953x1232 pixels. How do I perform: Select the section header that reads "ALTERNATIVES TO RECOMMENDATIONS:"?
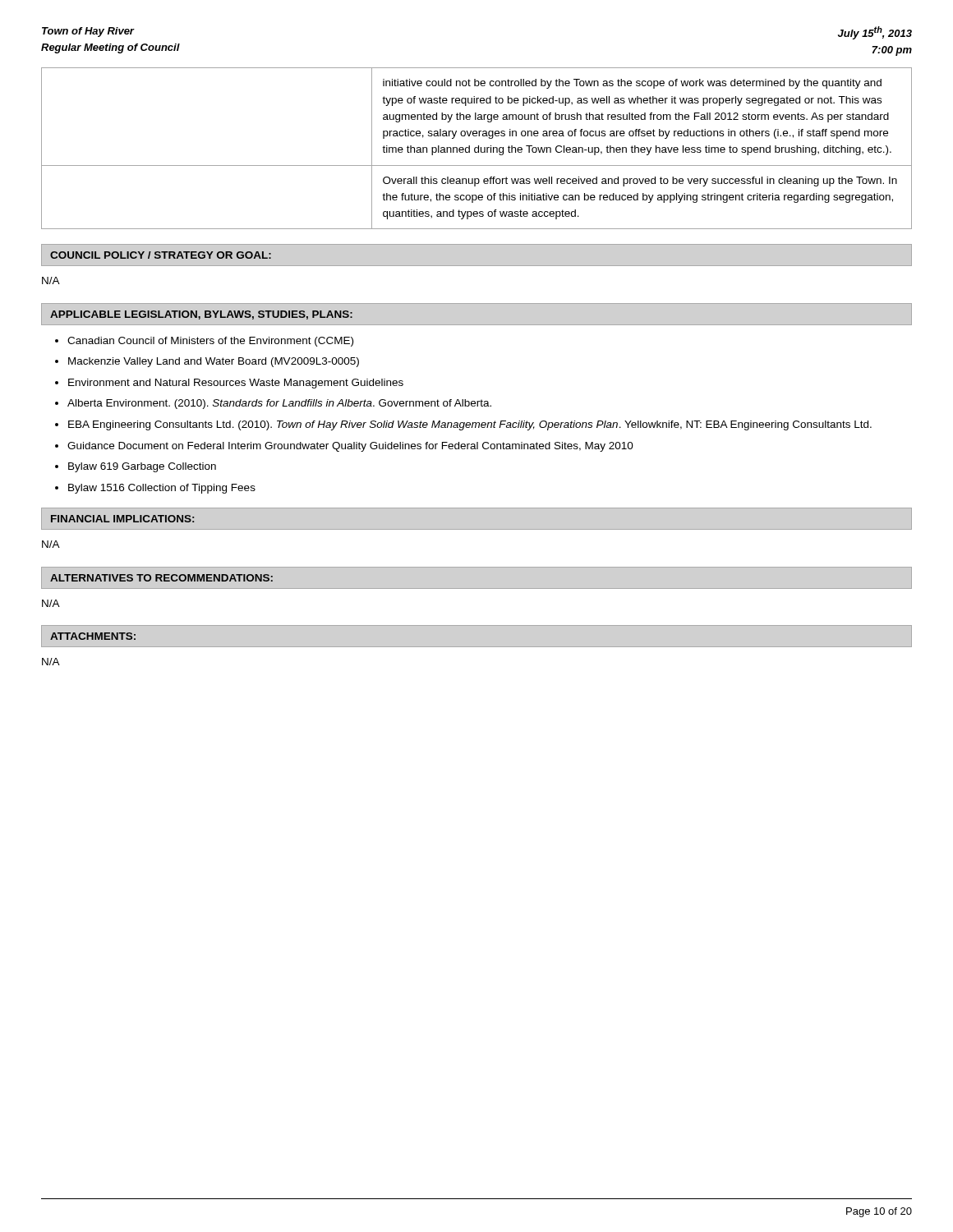(162, 577)
